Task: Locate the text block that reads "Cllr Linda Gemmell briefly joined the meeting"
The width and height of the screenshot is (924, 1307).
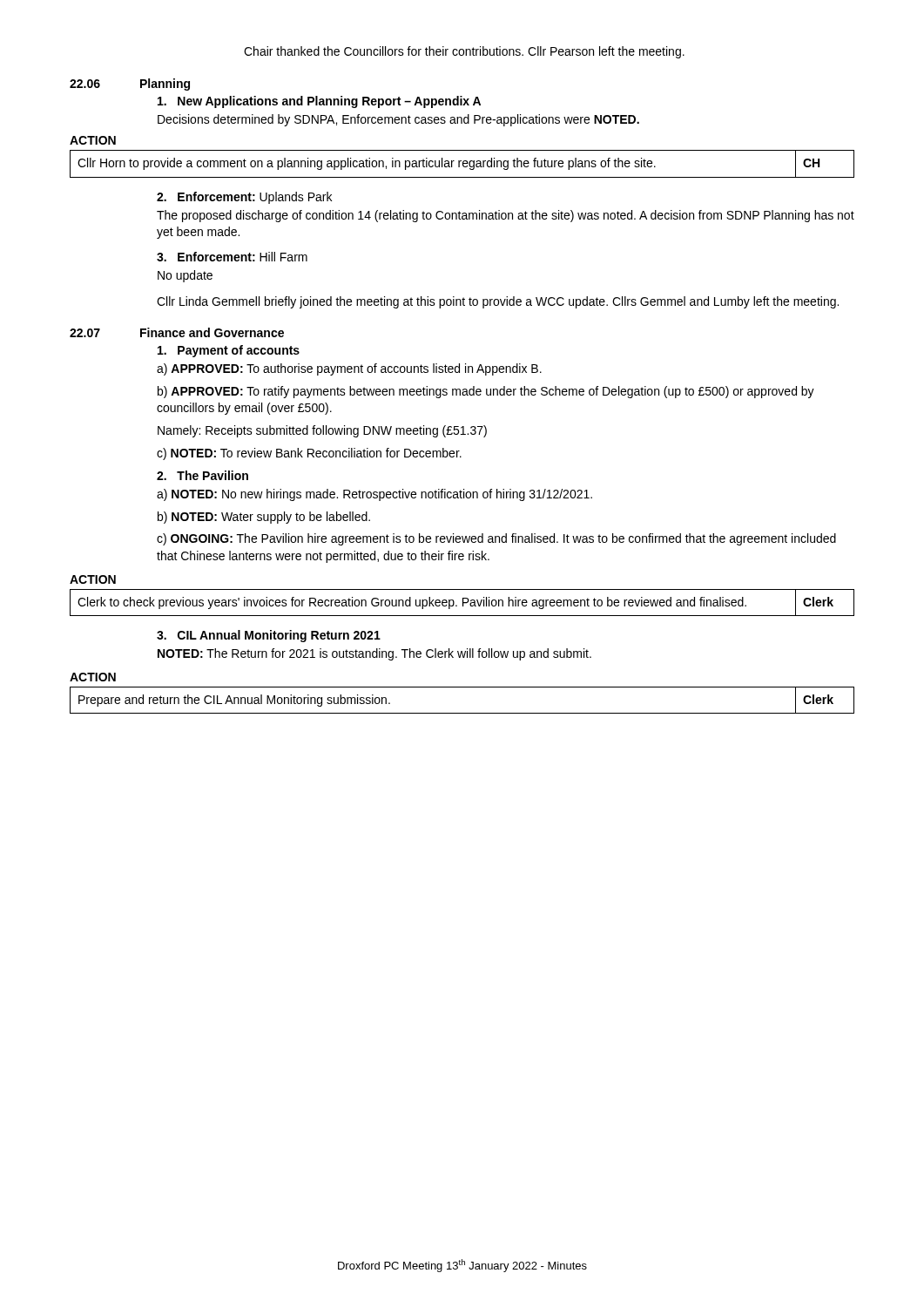Action: point(506,302)
